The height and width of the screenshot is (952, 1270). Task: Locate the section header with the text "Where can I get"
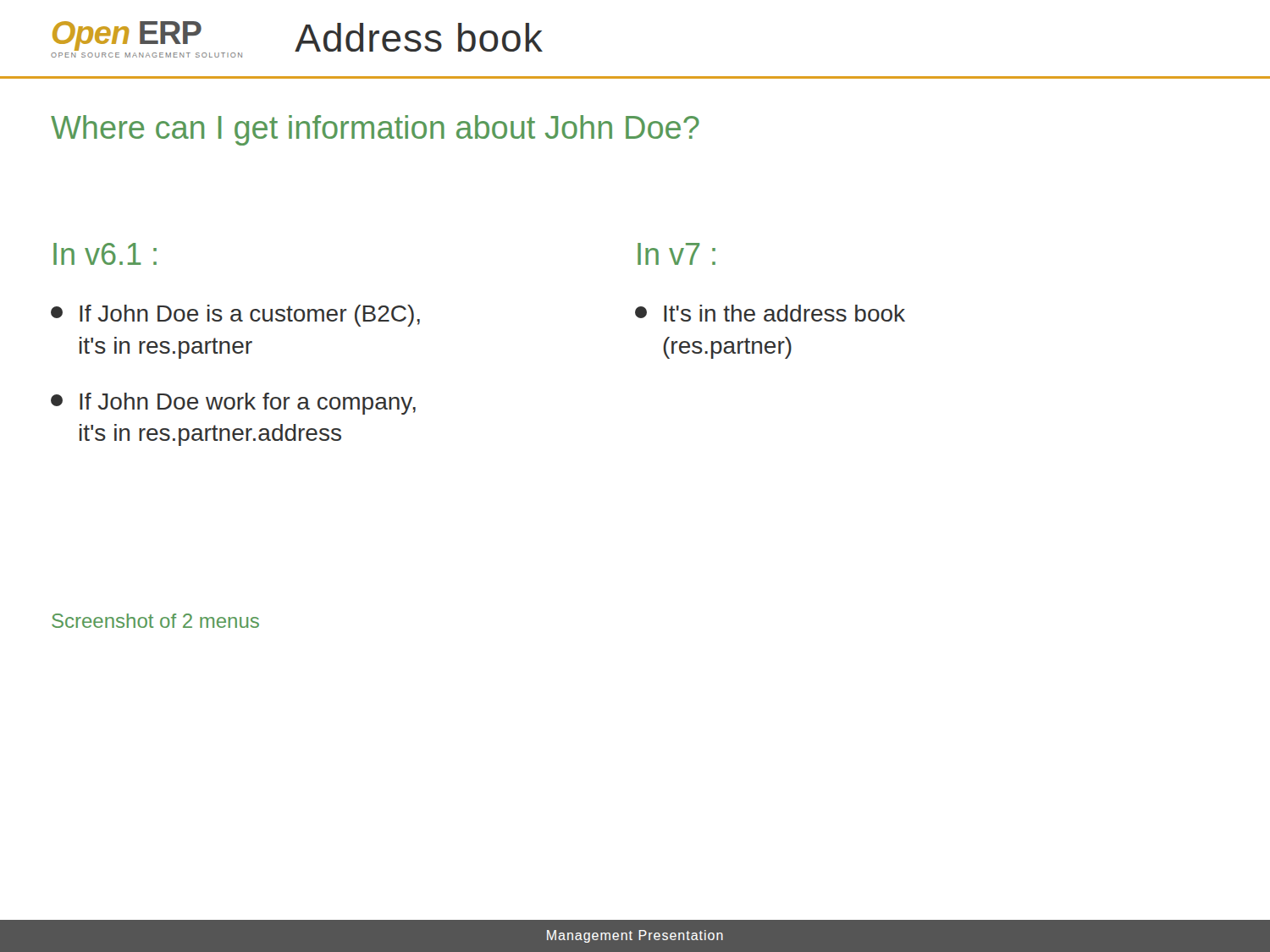375,128
